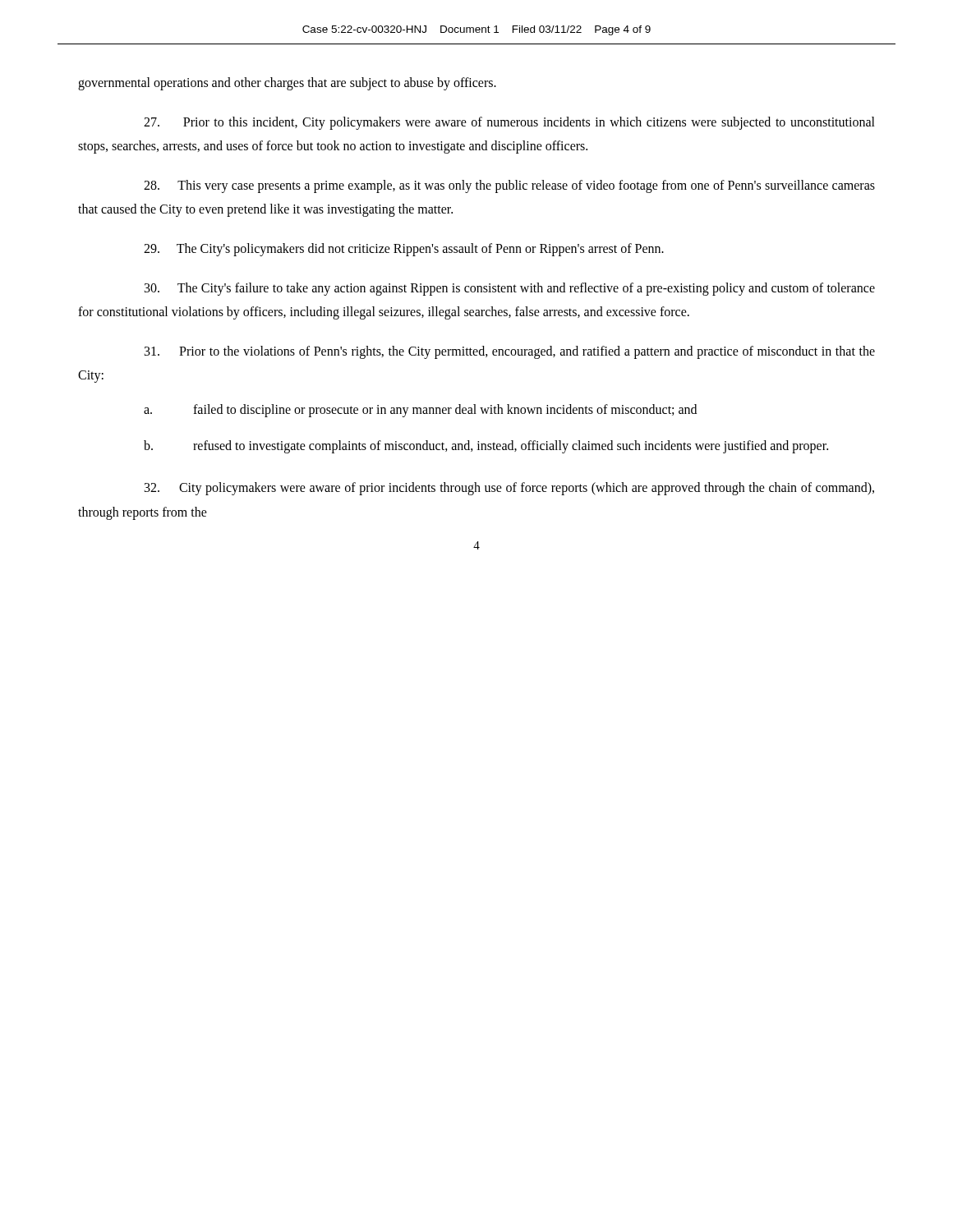This screenshot has height=1232, width=953.
Task: Select the text block containing "Prior to the"
Action: point(476,363)
